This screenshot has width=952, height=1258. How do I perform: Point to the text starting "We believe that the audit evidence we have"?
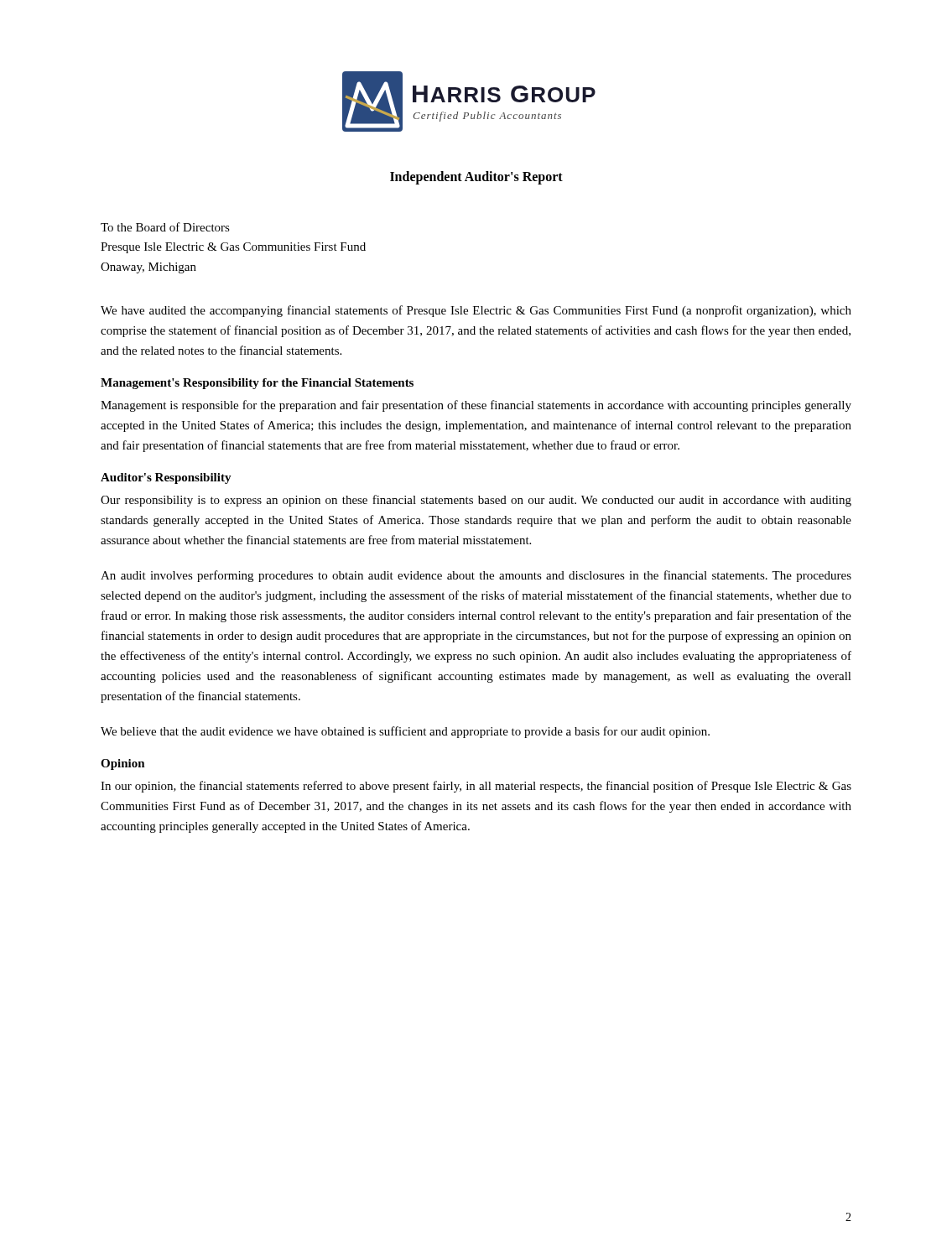click(406, 731)
